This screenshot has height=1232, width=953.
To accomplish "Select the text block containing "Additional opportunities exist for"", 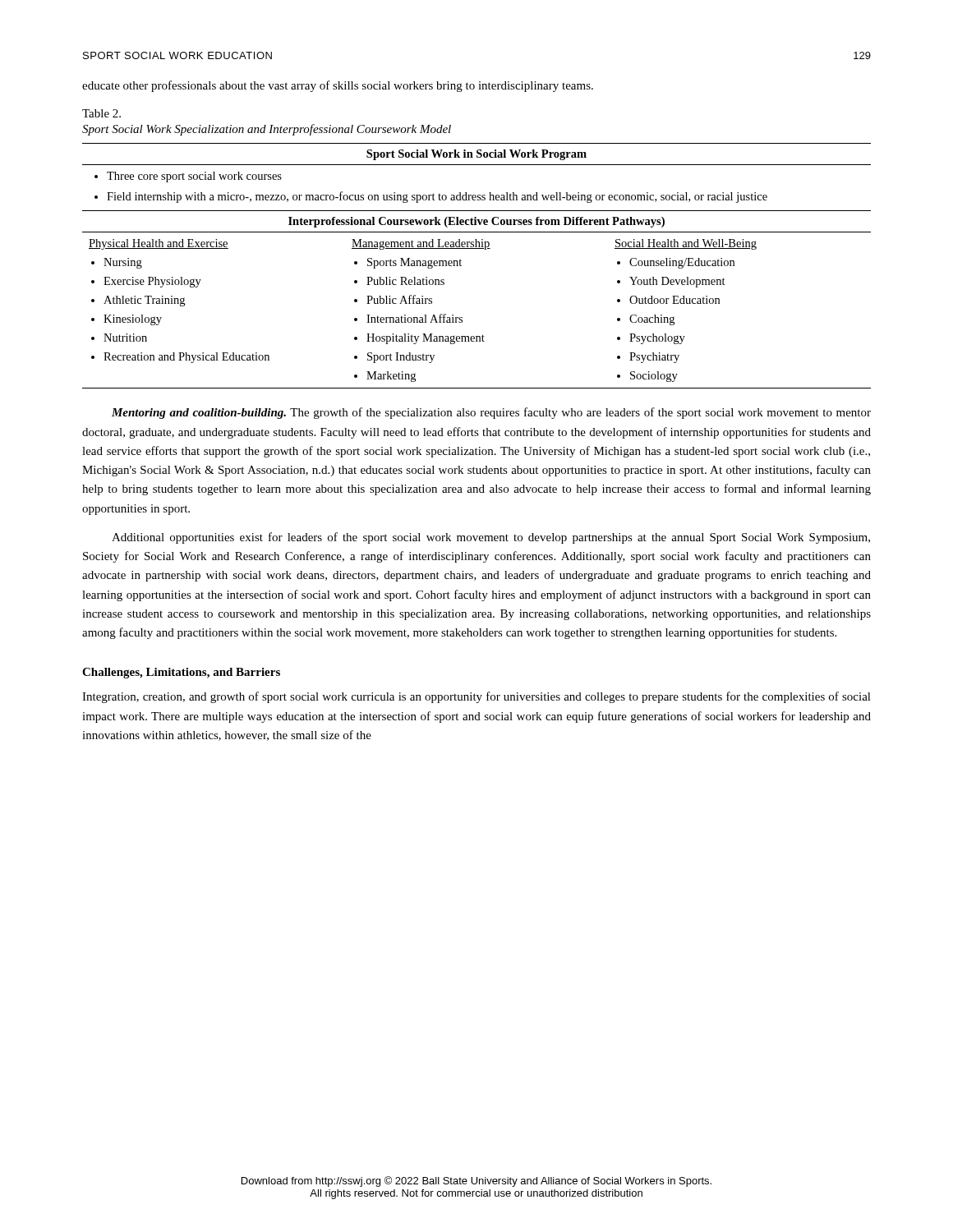I will (x=476, y=585).
